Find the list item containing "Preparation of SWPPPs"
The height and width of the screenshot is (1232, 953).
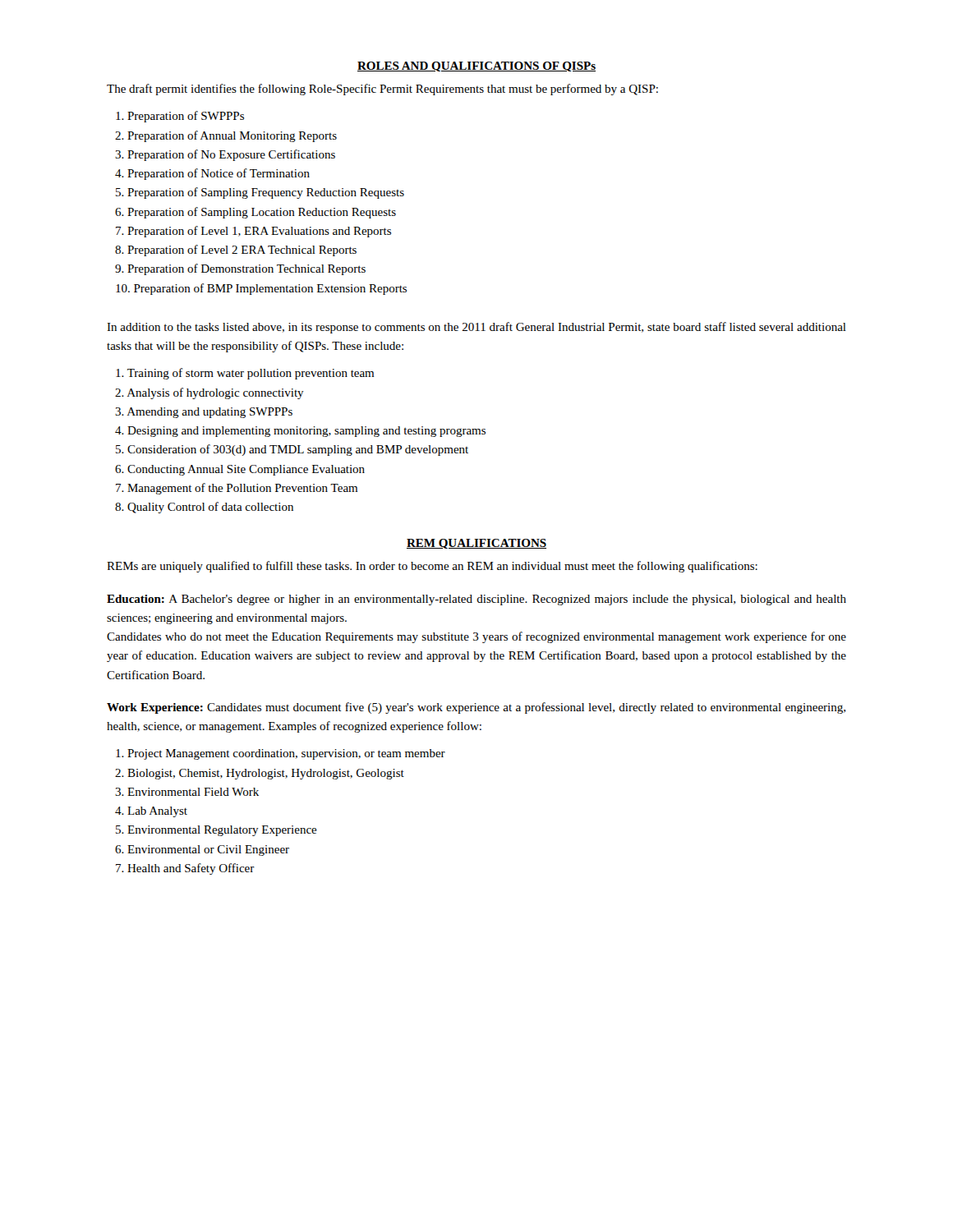(180, 116)
